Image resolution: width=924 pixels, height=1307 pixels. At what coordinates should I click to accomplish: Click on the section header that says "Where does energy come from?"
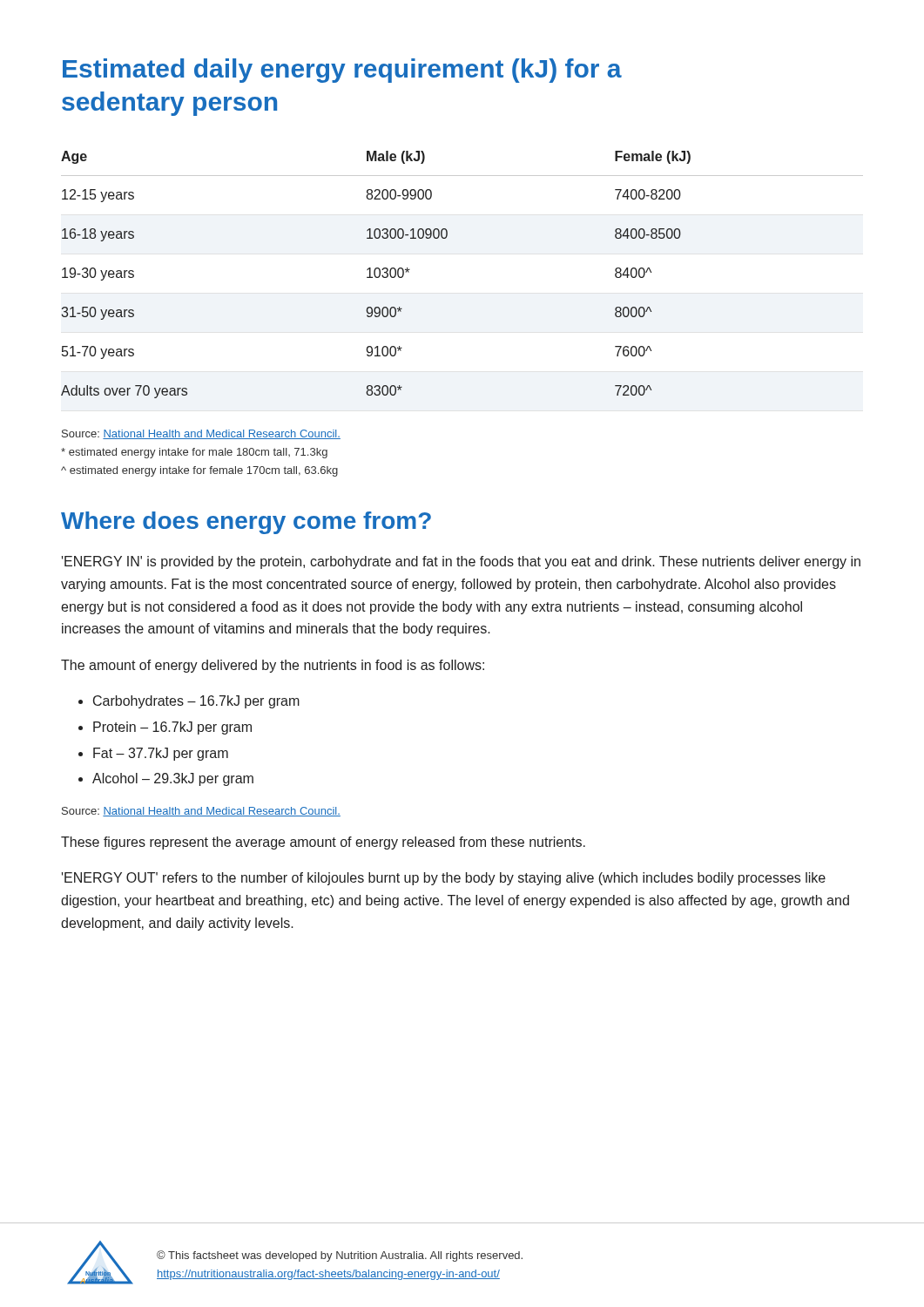coord(247,521)
